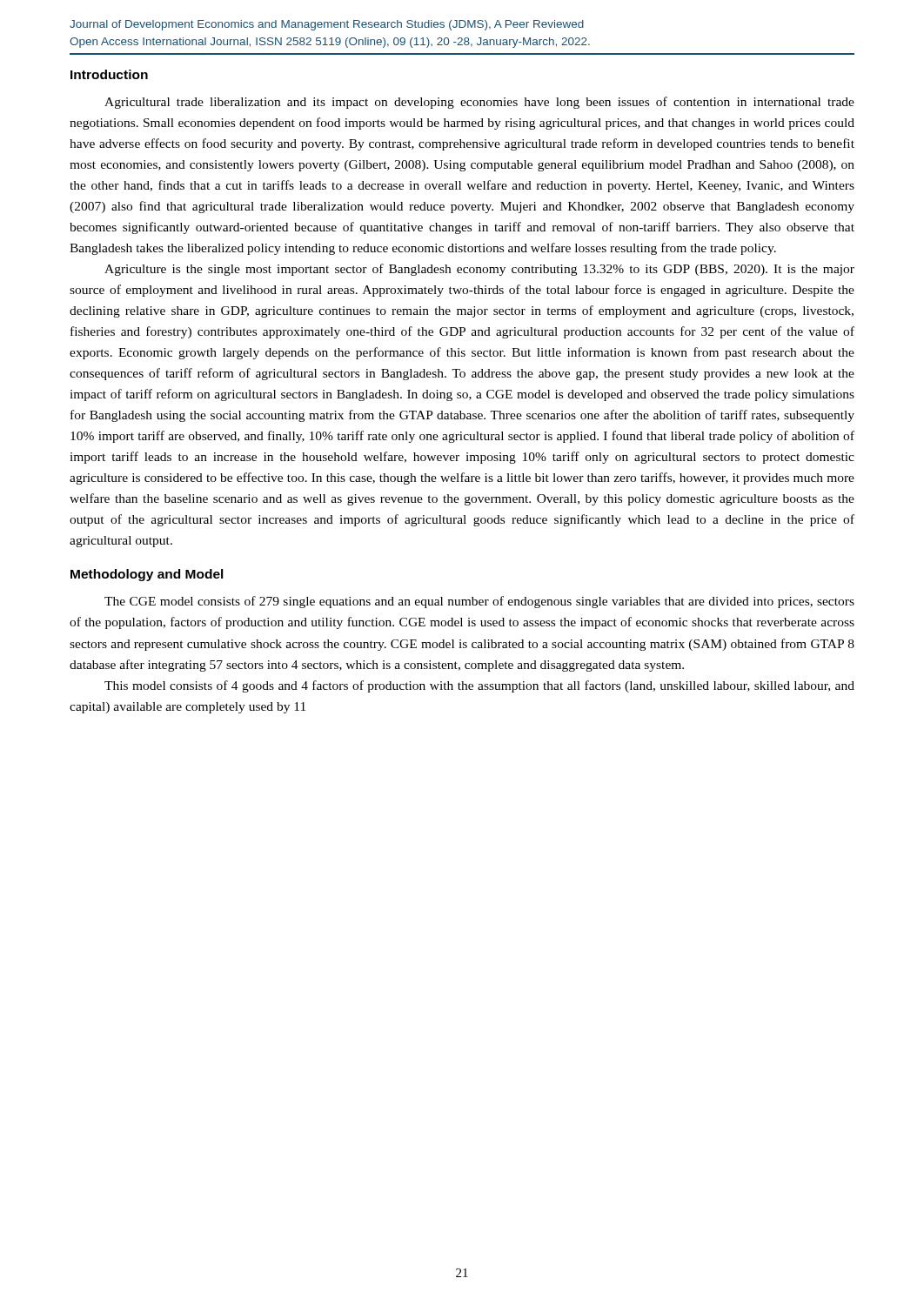Select the element starting "Agriculture is the single"

pyautogui.click(x=462, y=404)
